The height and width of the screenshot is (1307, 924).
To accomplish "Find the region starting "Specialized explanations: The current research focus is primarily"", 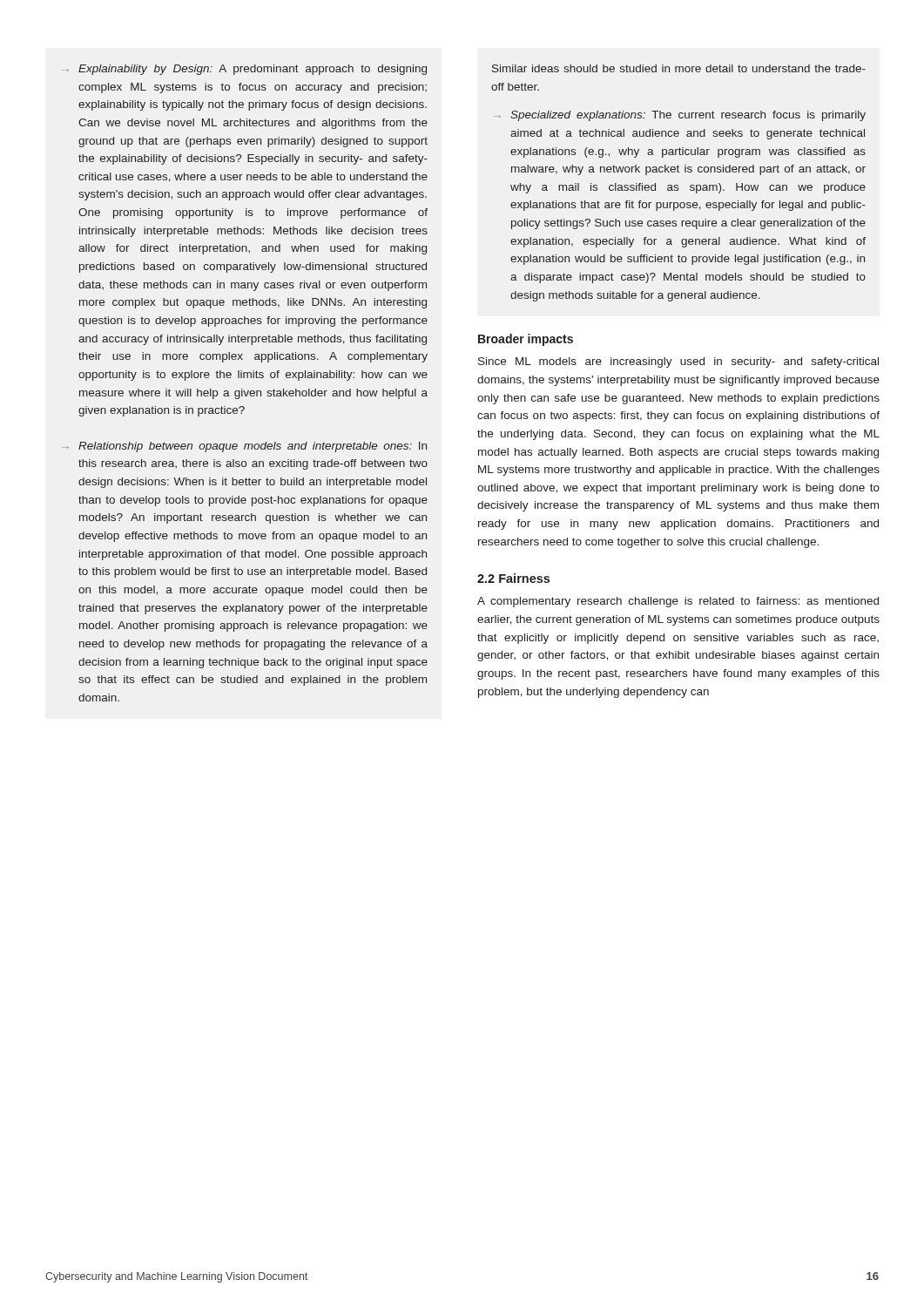I will (688, 205).
